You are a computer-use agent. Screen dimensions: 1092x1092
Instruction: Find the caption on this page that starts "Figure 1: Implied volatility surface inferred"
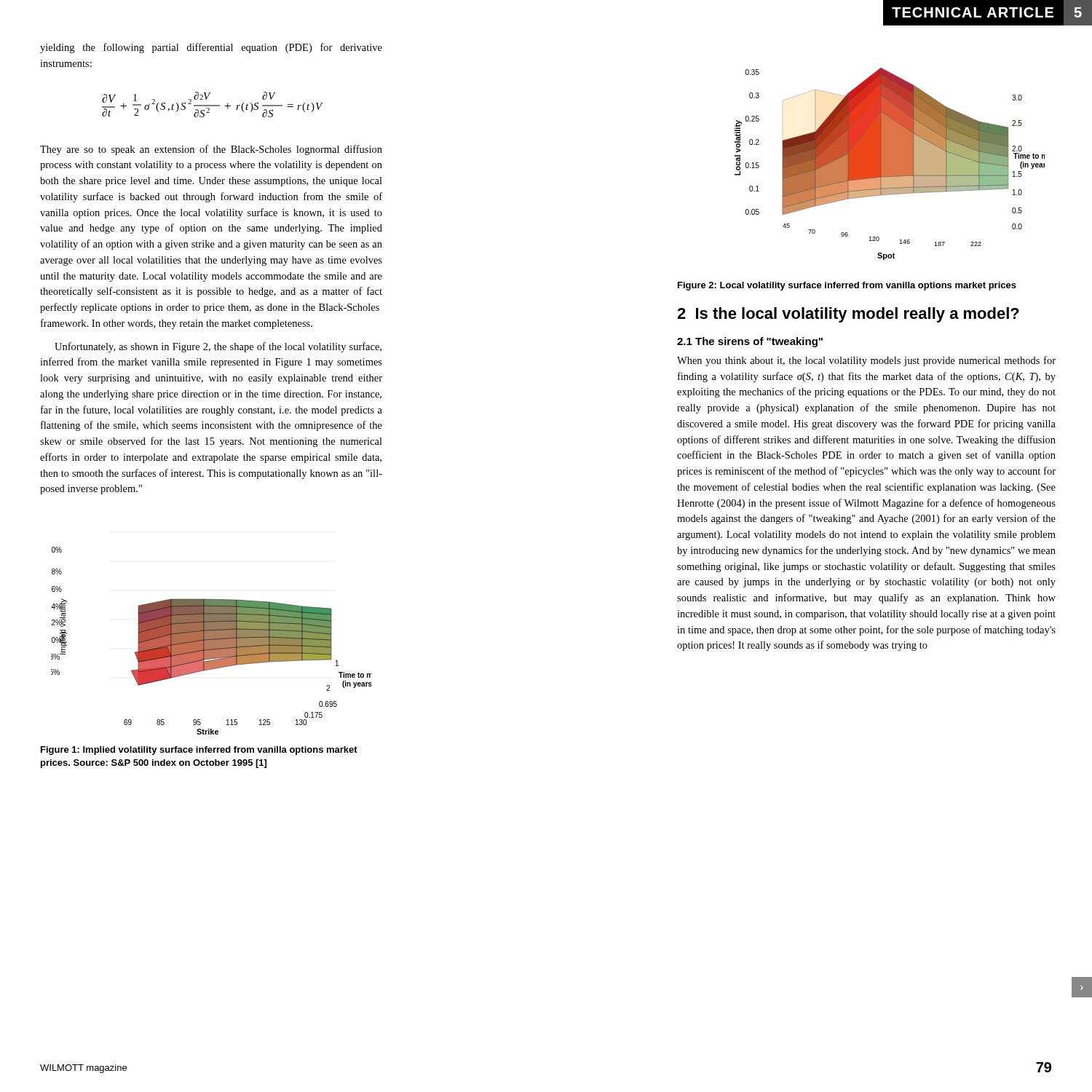pyautogui.click(x=199, y=756)
